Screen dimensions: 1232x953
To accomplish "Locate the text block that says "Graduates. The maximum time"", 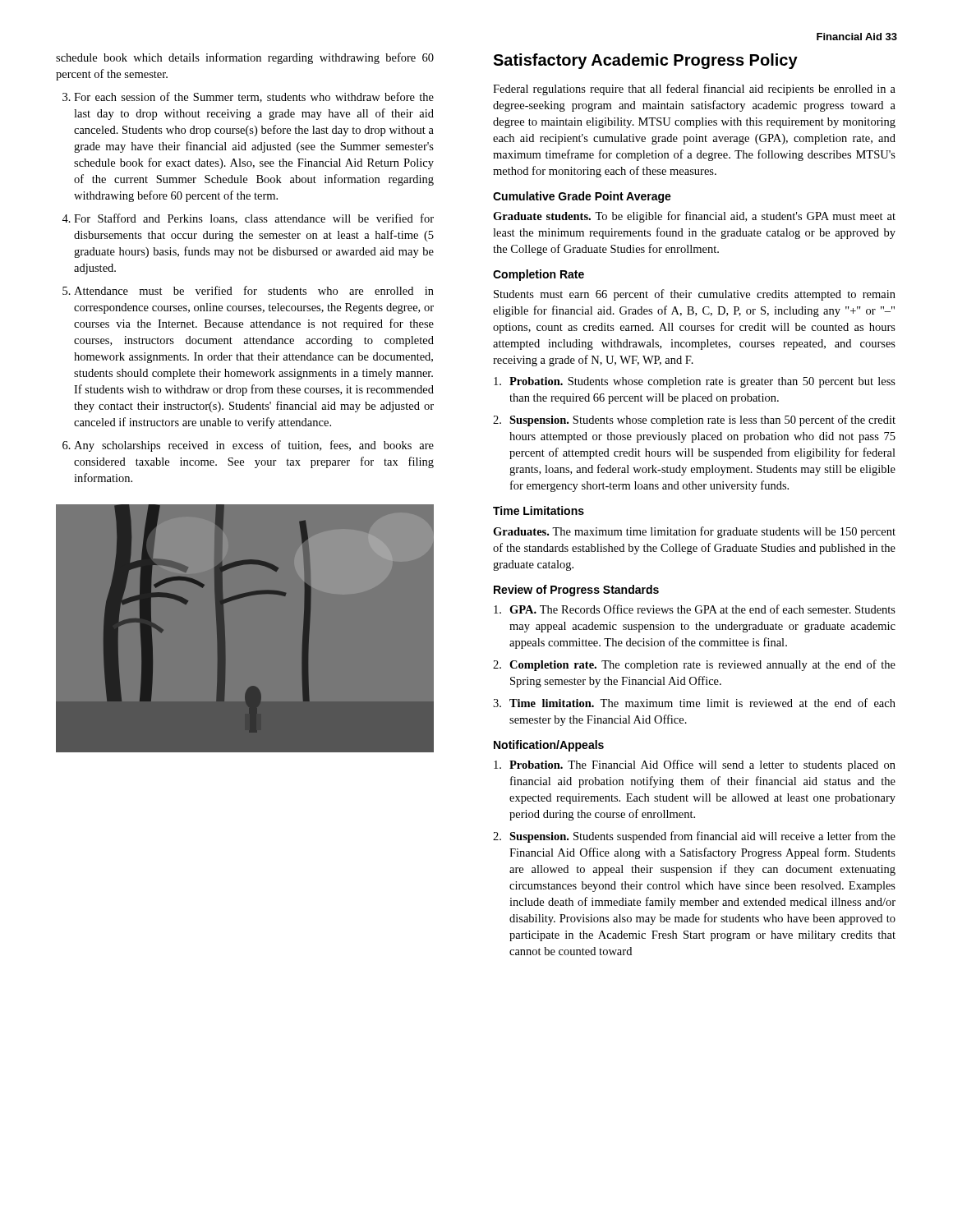I will [x=694, y=547].
